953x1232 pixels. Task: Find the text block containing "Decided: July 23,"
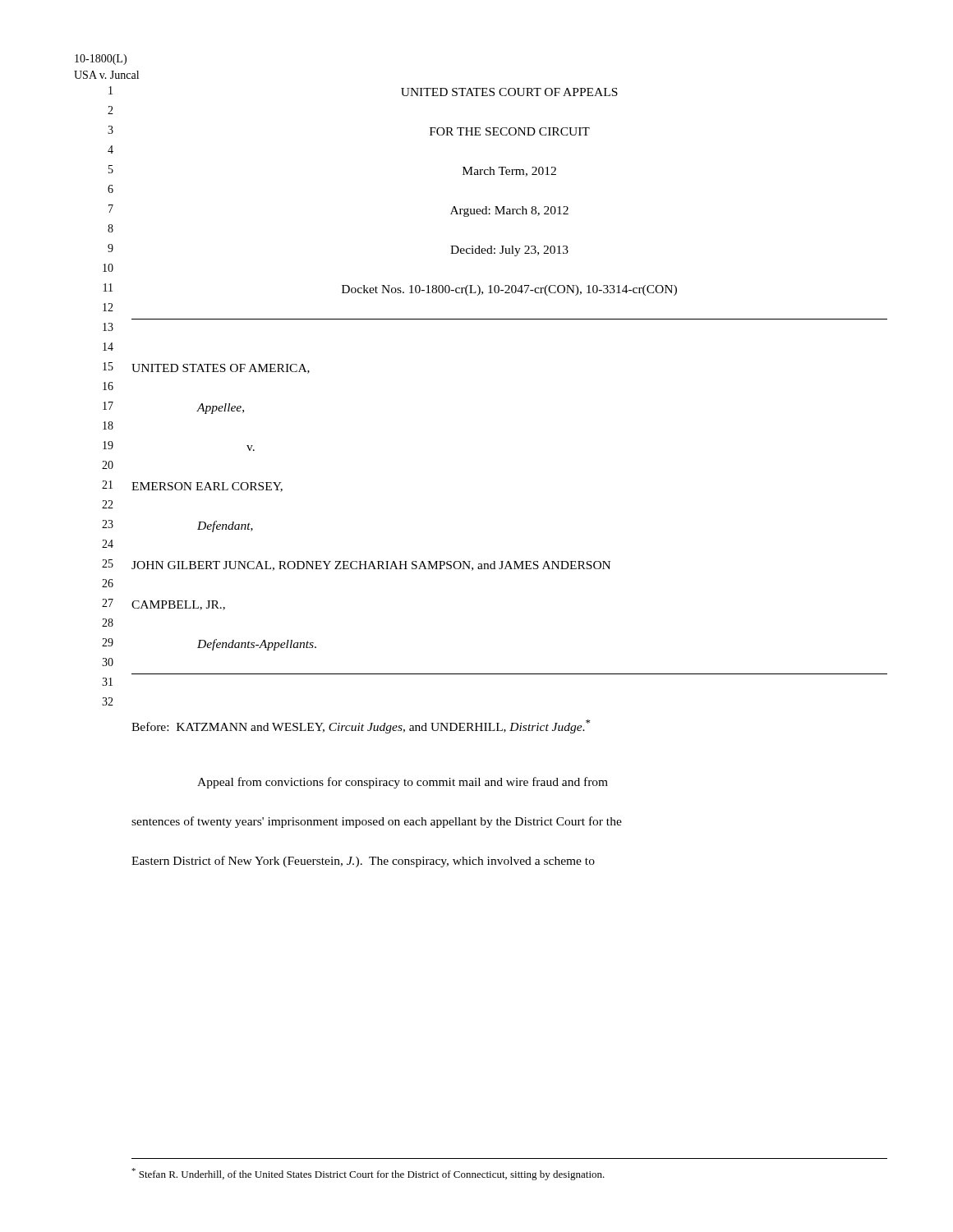click(509, 249)
